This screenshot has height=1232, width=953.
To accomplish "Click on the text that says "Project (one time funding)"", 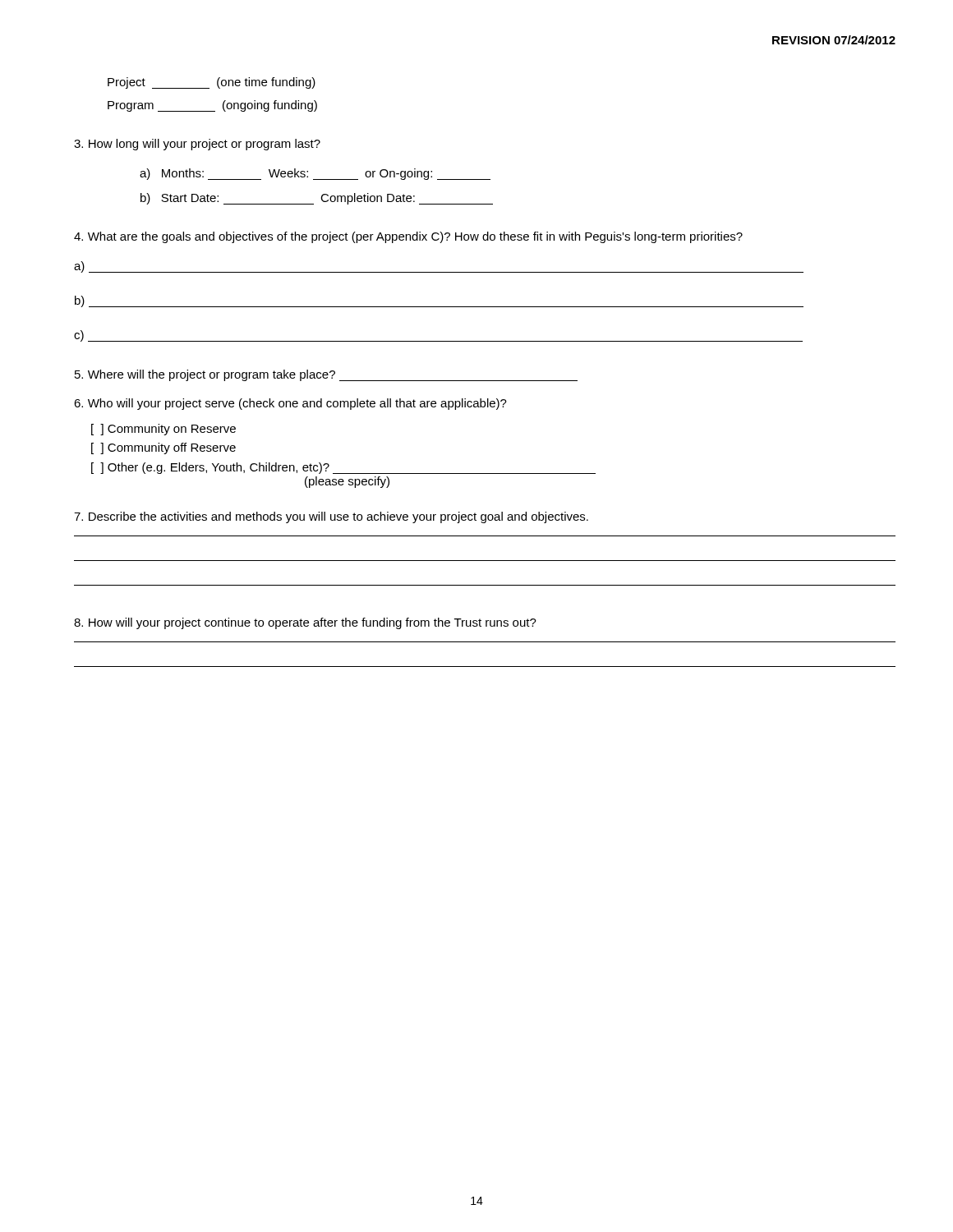I will pyautogui.click(x=211, y=81).
